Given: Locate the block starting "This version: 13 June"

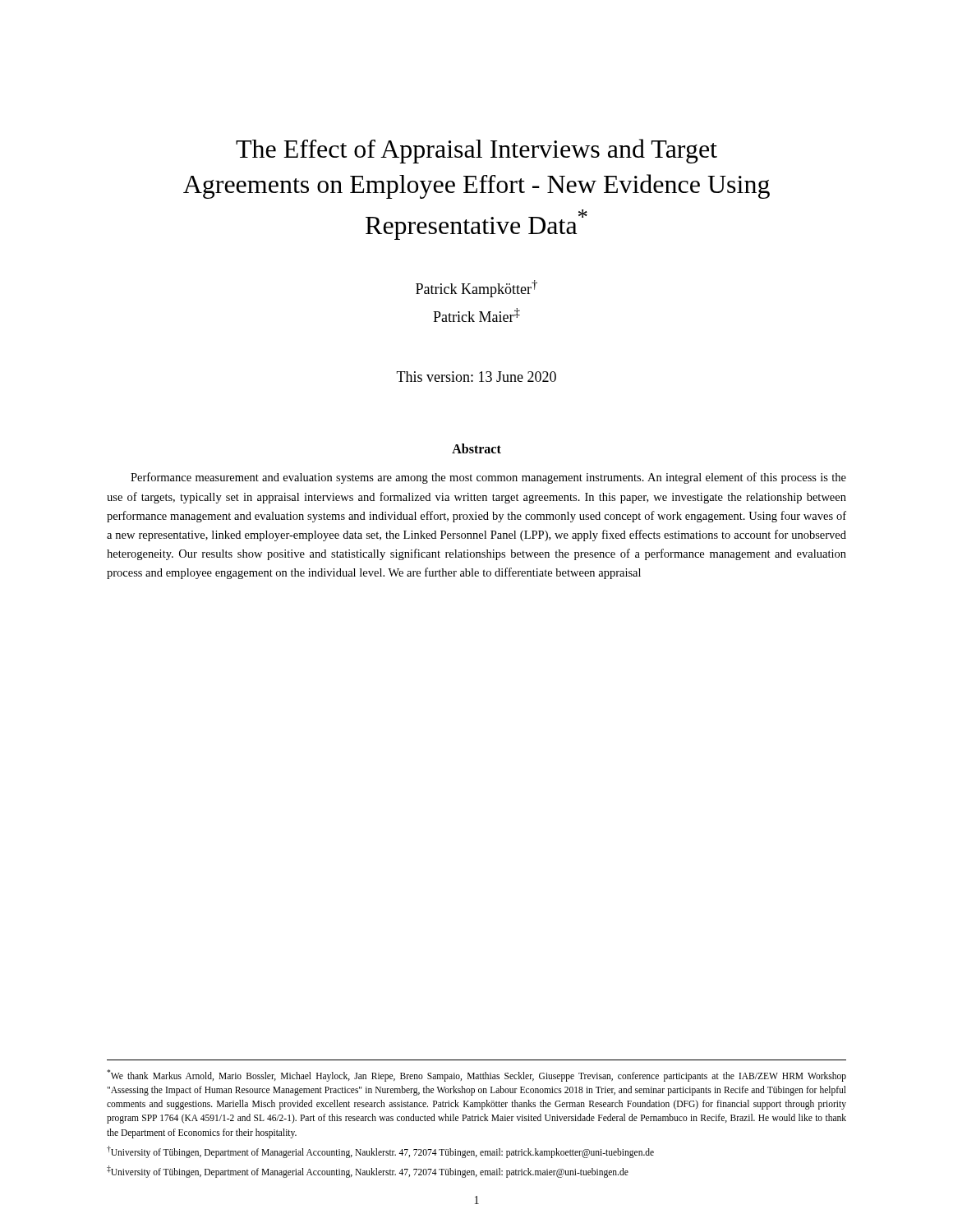Looking at the screenshot, I should pos(476,377).
